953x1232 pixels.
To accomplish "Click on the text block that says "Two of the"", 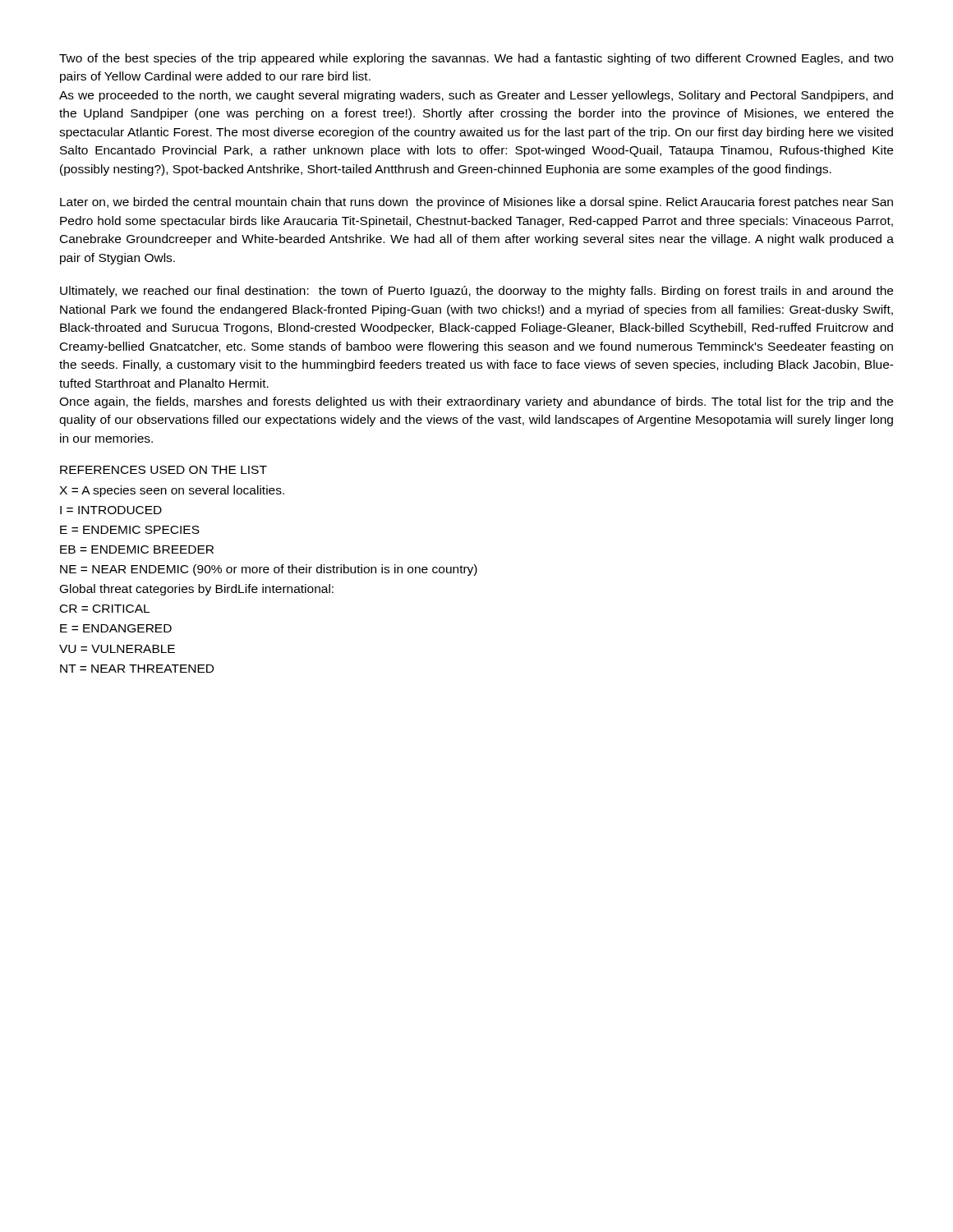I will [x=476, y=113].
